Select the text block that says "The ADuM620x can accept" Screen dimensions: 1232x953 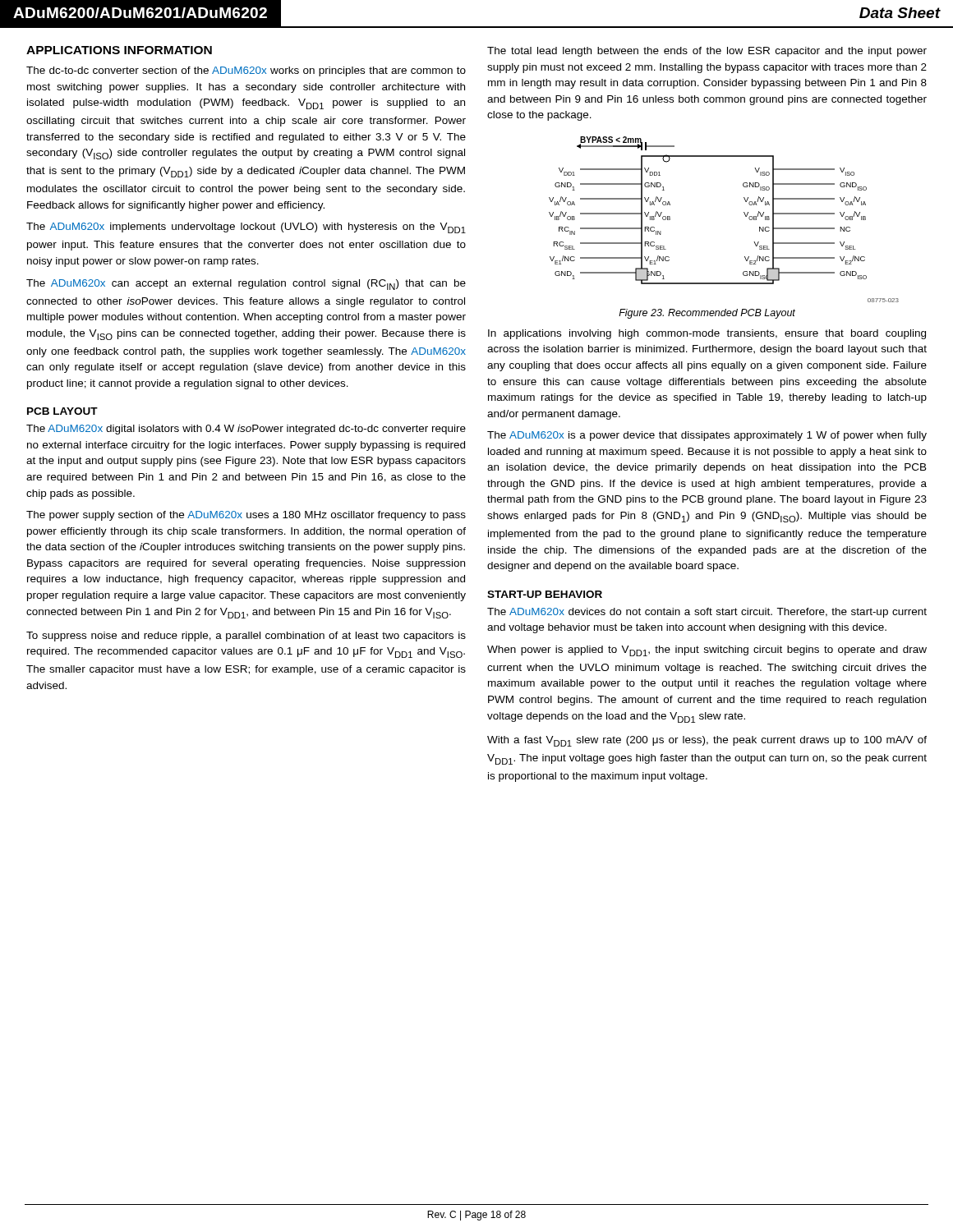[x=246, y=333]
